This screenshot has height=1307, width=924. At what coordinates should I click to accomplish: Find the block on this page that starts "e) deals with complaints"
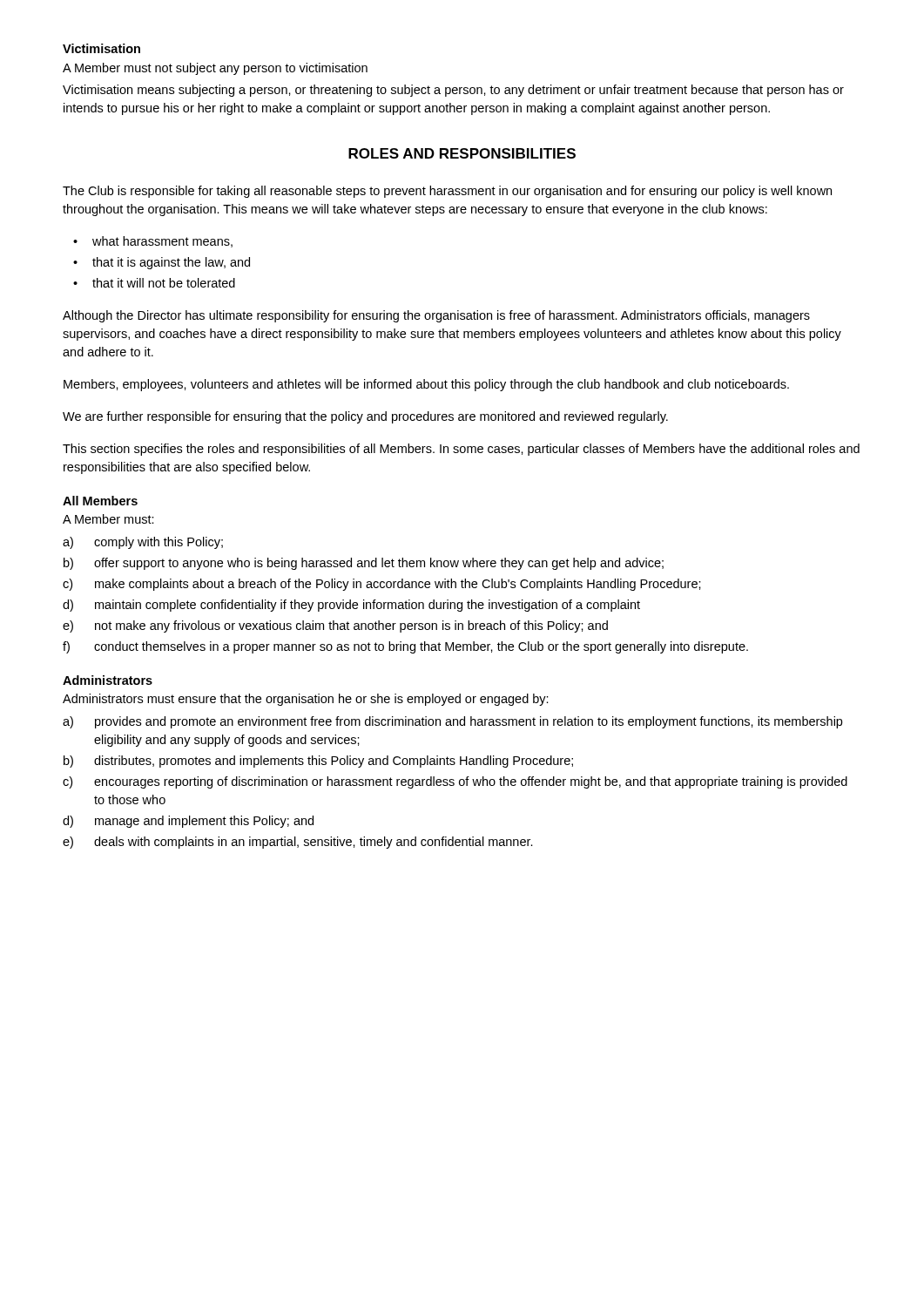[x=298, y=842]
